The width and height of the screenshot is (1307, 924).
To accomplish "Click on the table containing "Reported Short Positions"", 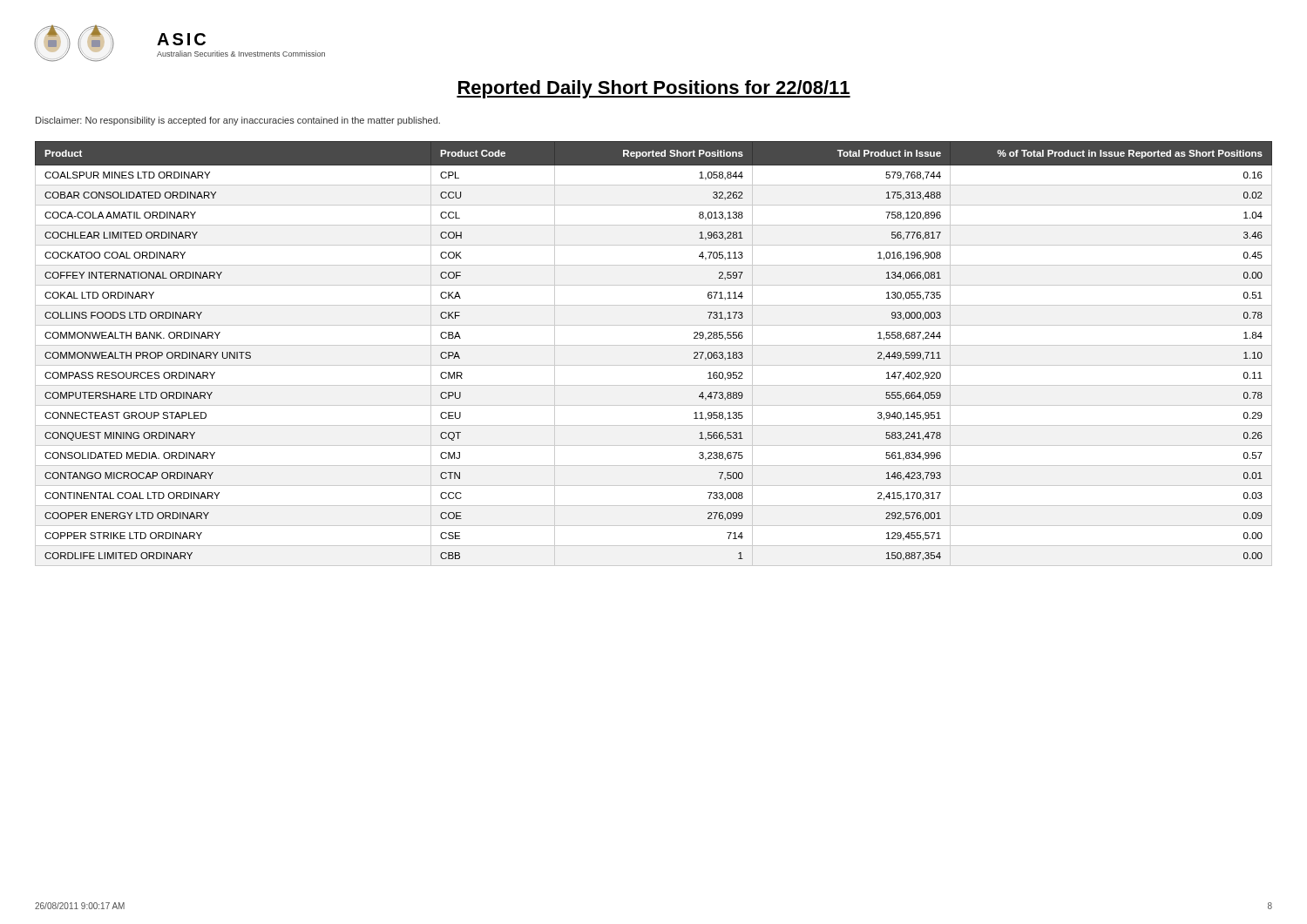I will [x=654, y=354].
